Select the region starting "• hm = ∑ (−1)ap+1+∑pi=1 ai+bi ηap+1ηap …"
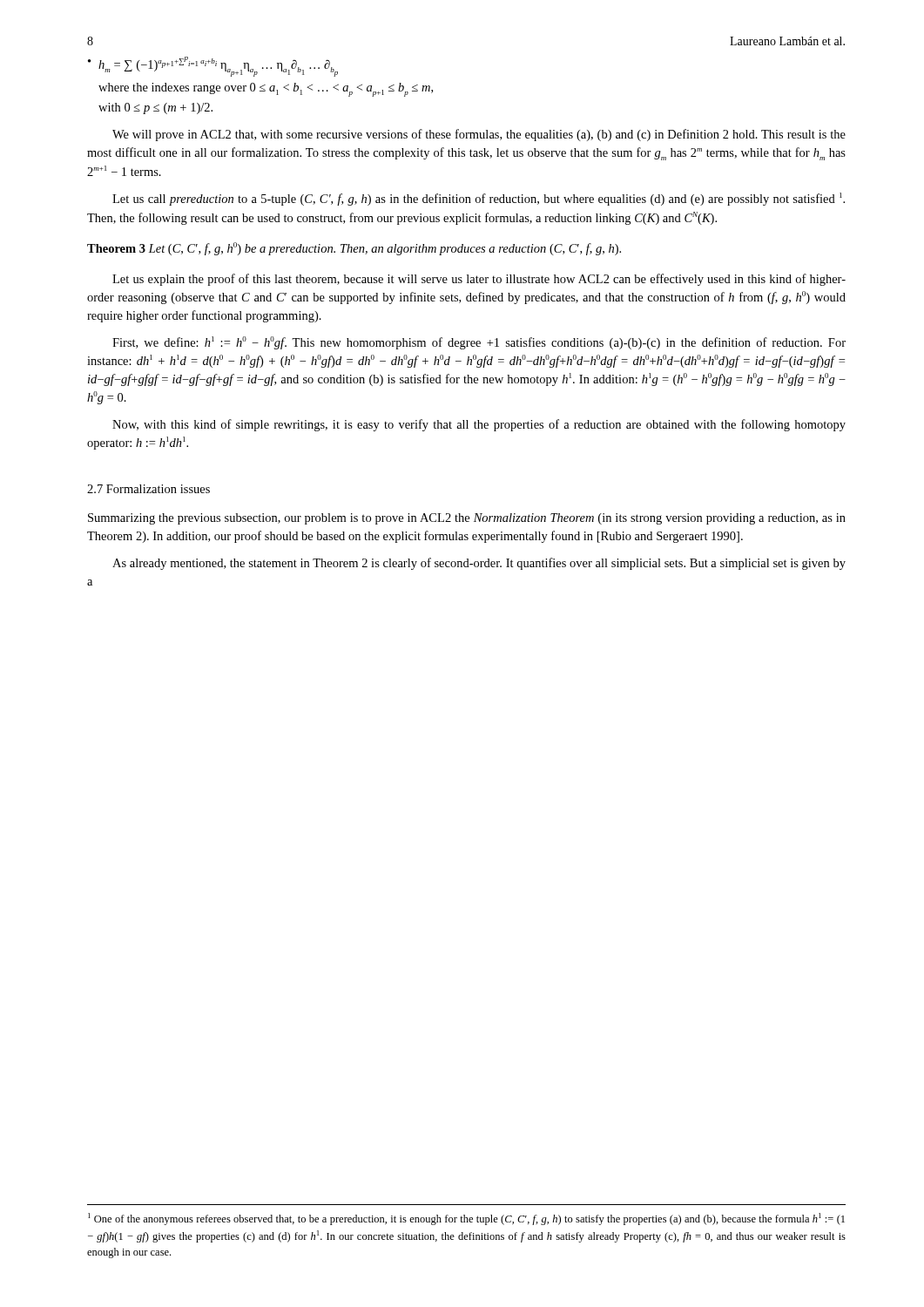The image size is (924, 1307). tap(260, 84)
